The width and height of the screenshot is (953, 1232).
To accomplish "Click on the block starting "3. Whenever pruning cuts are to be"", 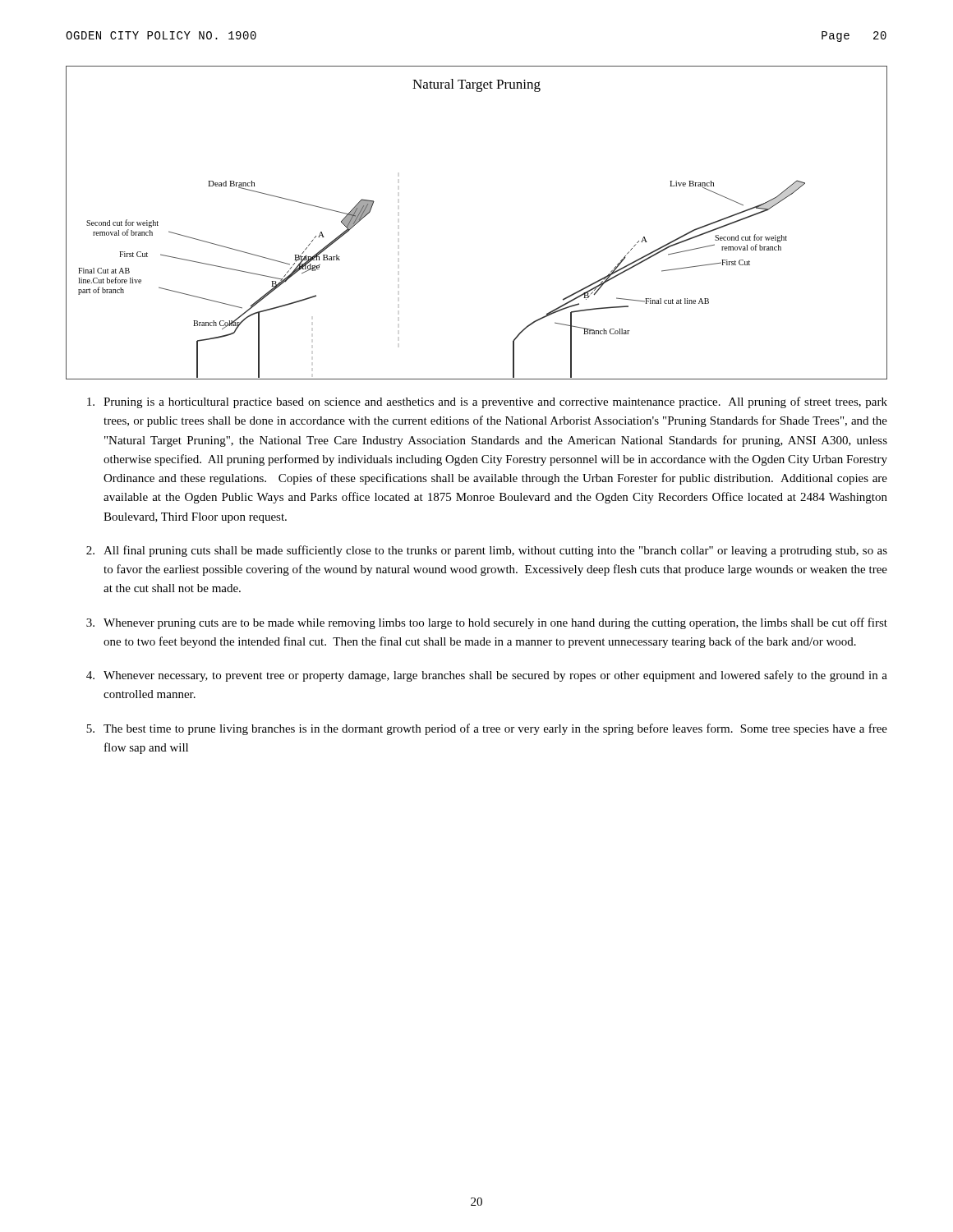I will pyautogui.click(x=476, y=632).
